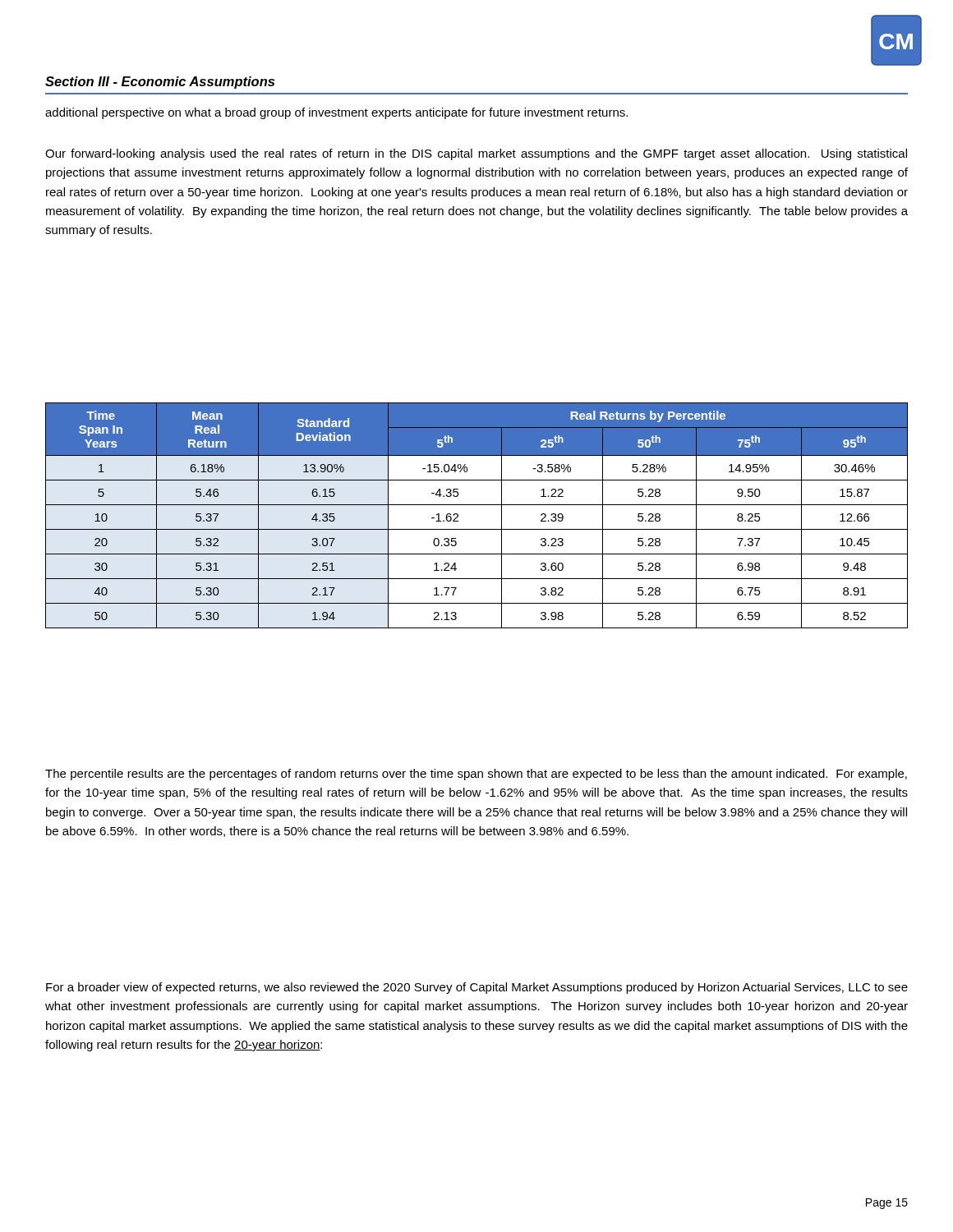The image size is (953, 1232).
Task: Select the region starting "additional perspective on what a broad group"
Action: tap(337, 112)
